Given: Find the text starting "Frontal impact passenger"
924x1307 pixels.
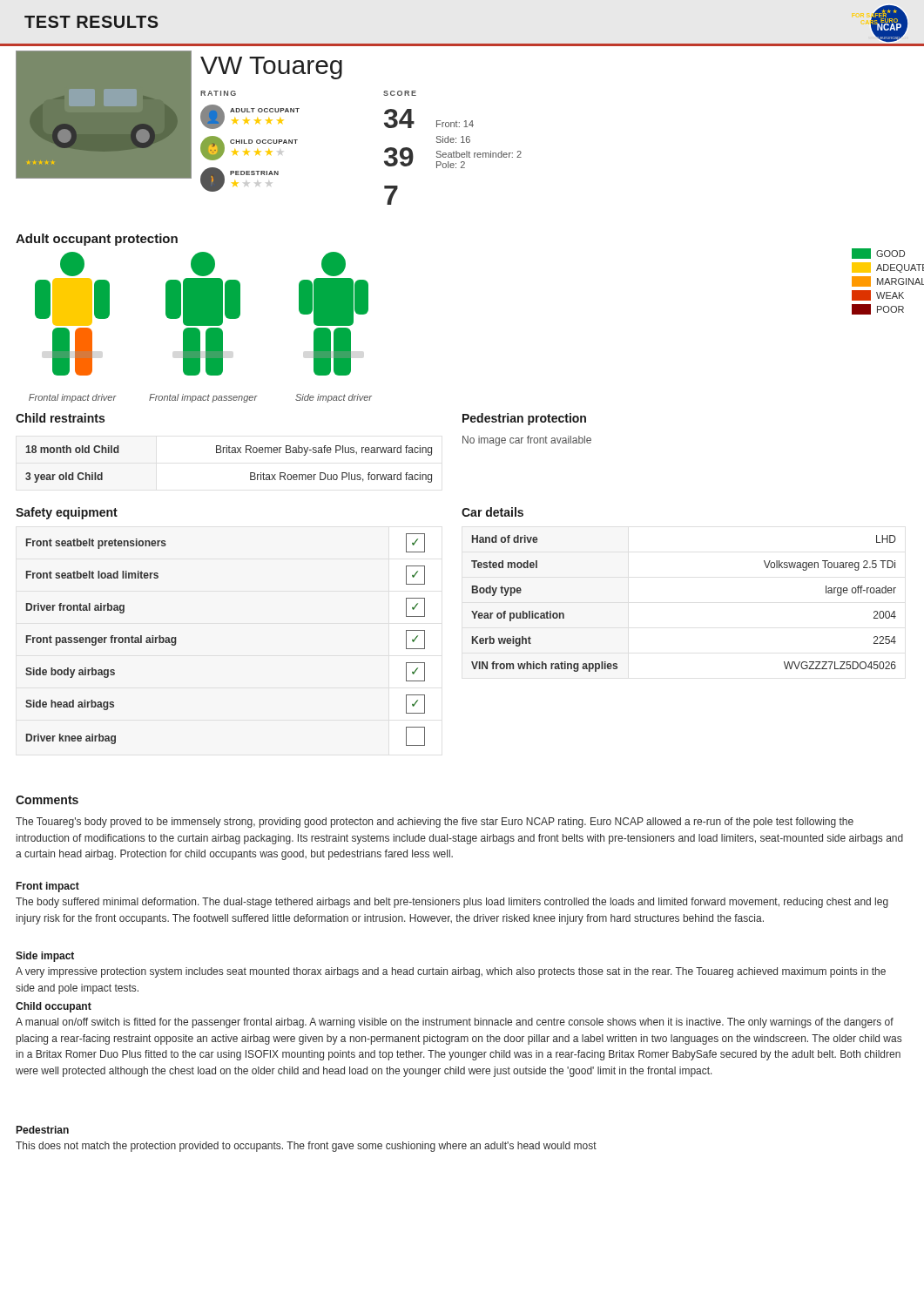Looking at the screenshot, I should (x=203, y=397).
